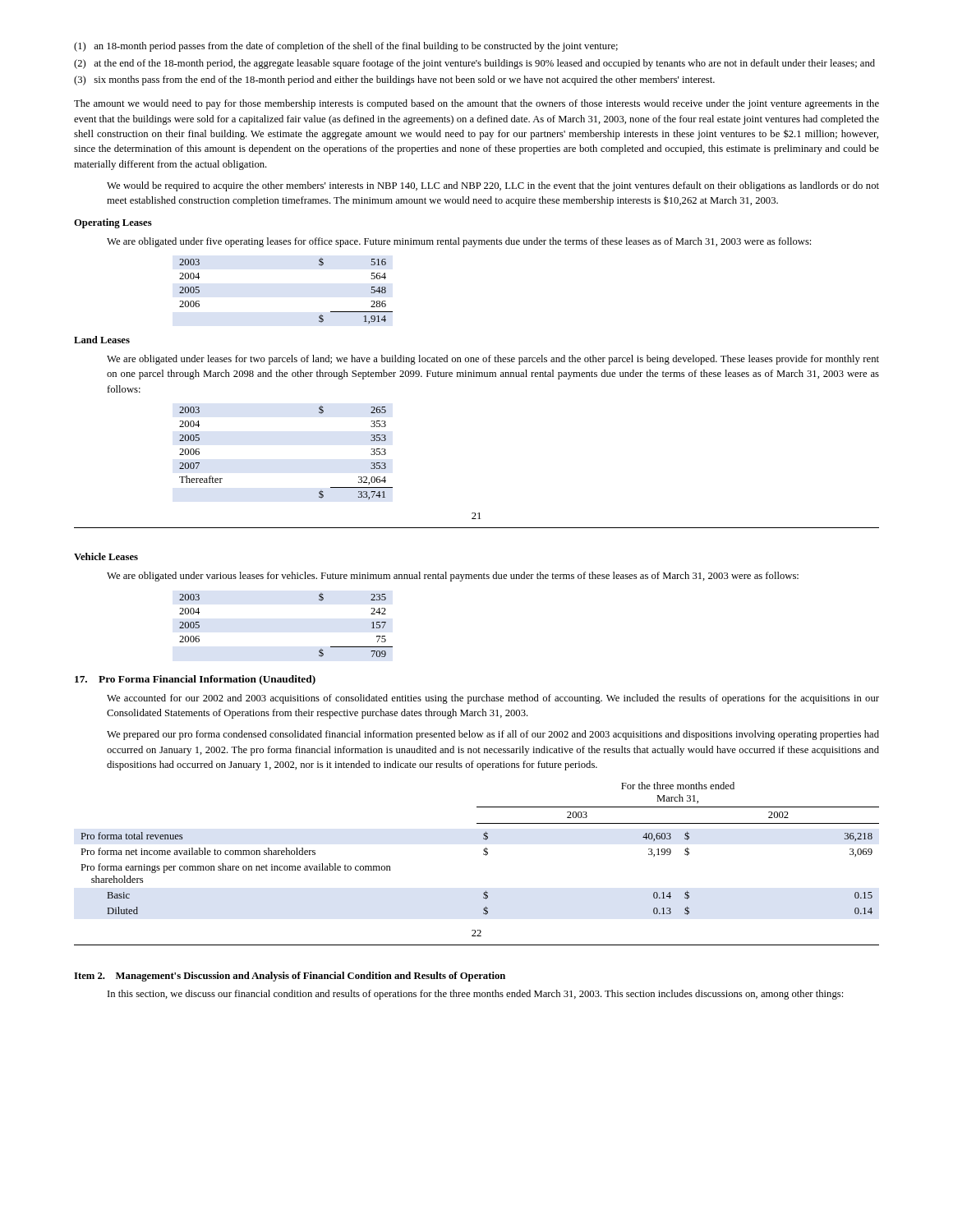Screen dimensions: 1232x953
Task: Locate the text block that says "In this section, we discuss our financial condition"
Action: point(475,994)
